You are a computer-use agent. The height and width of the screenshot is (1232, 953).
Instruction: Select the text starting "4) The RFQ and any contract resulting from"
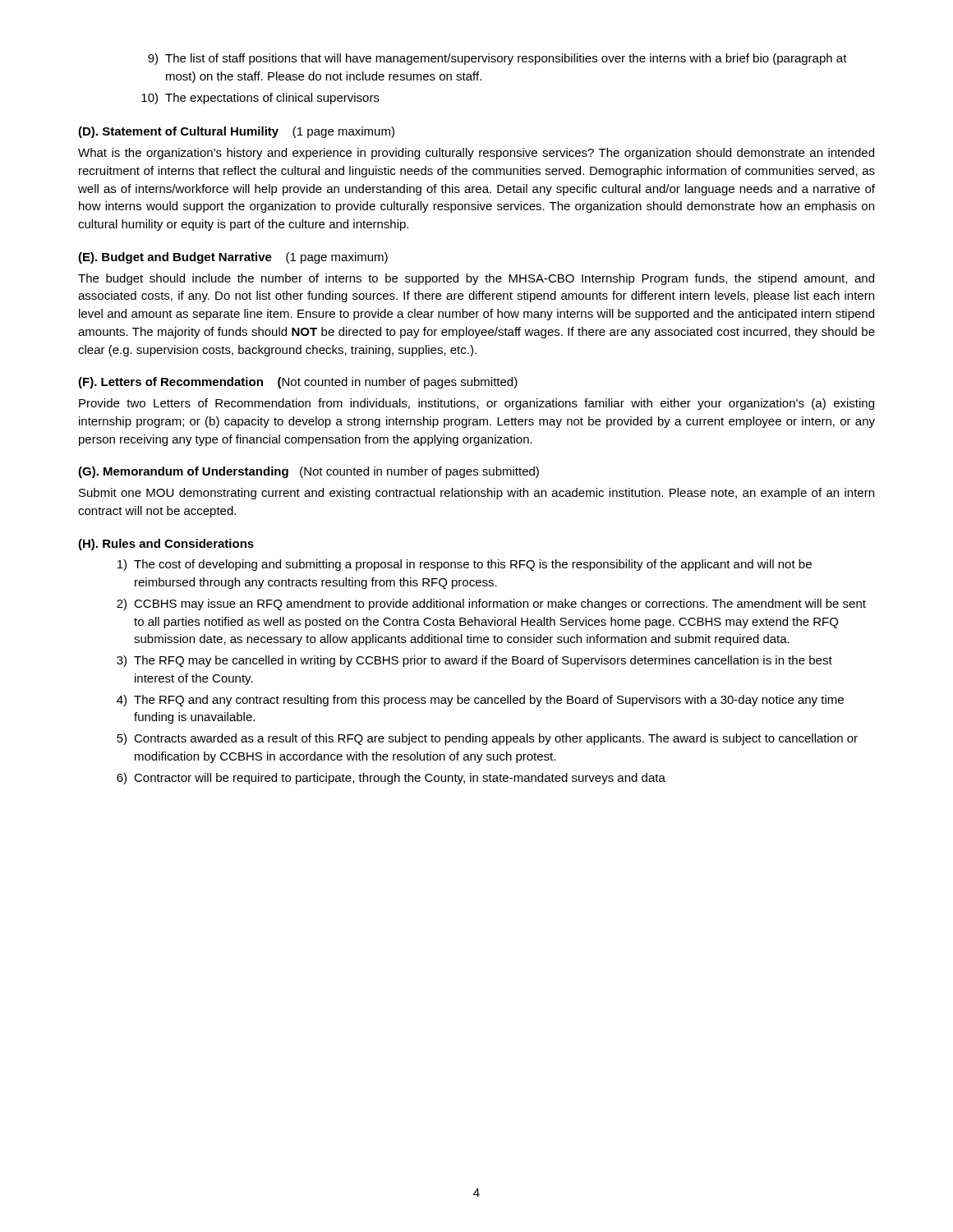pos(489,708)
